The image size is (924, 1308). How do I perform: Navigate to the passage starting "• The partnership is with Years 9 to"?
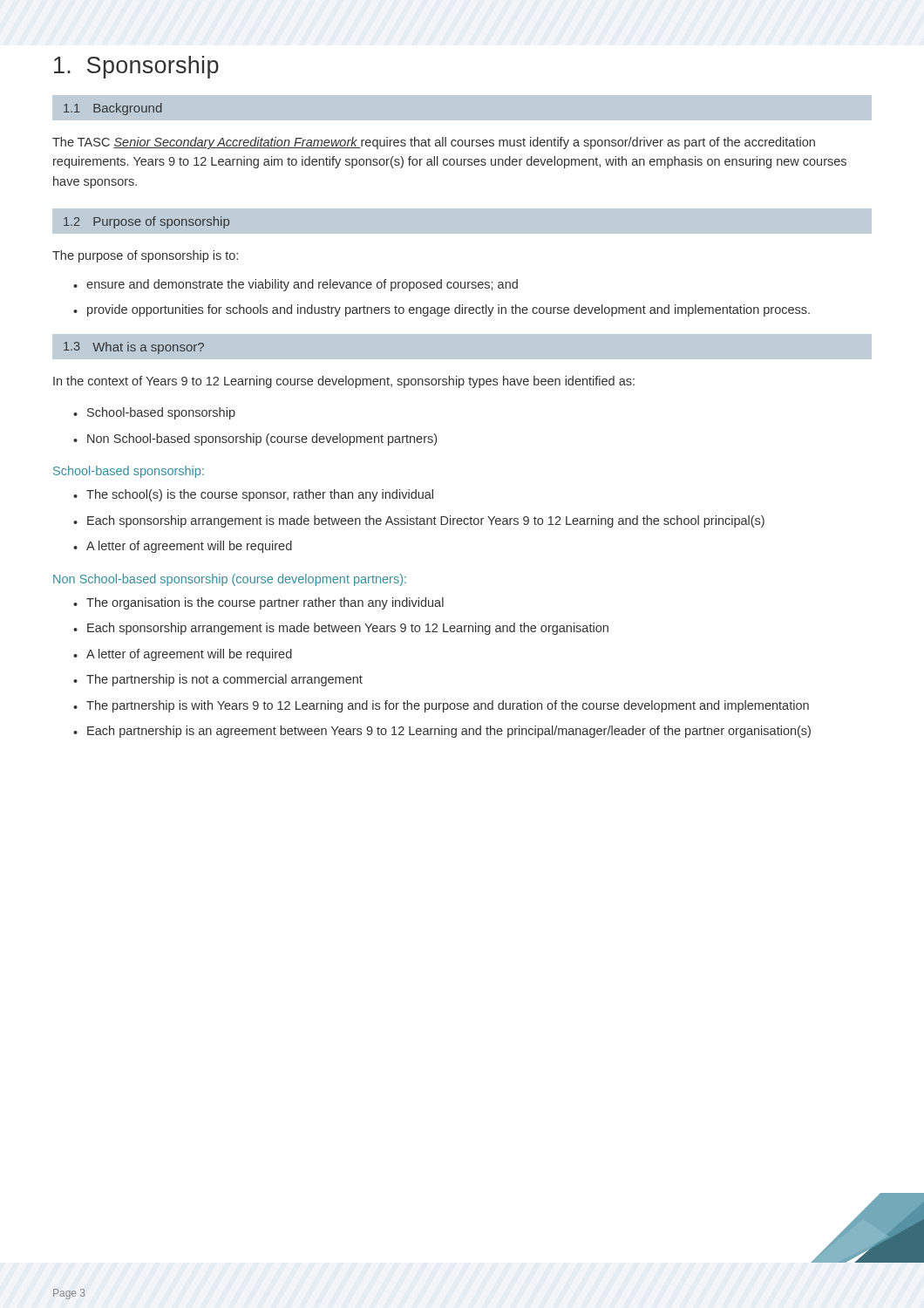tap(441, 706)
